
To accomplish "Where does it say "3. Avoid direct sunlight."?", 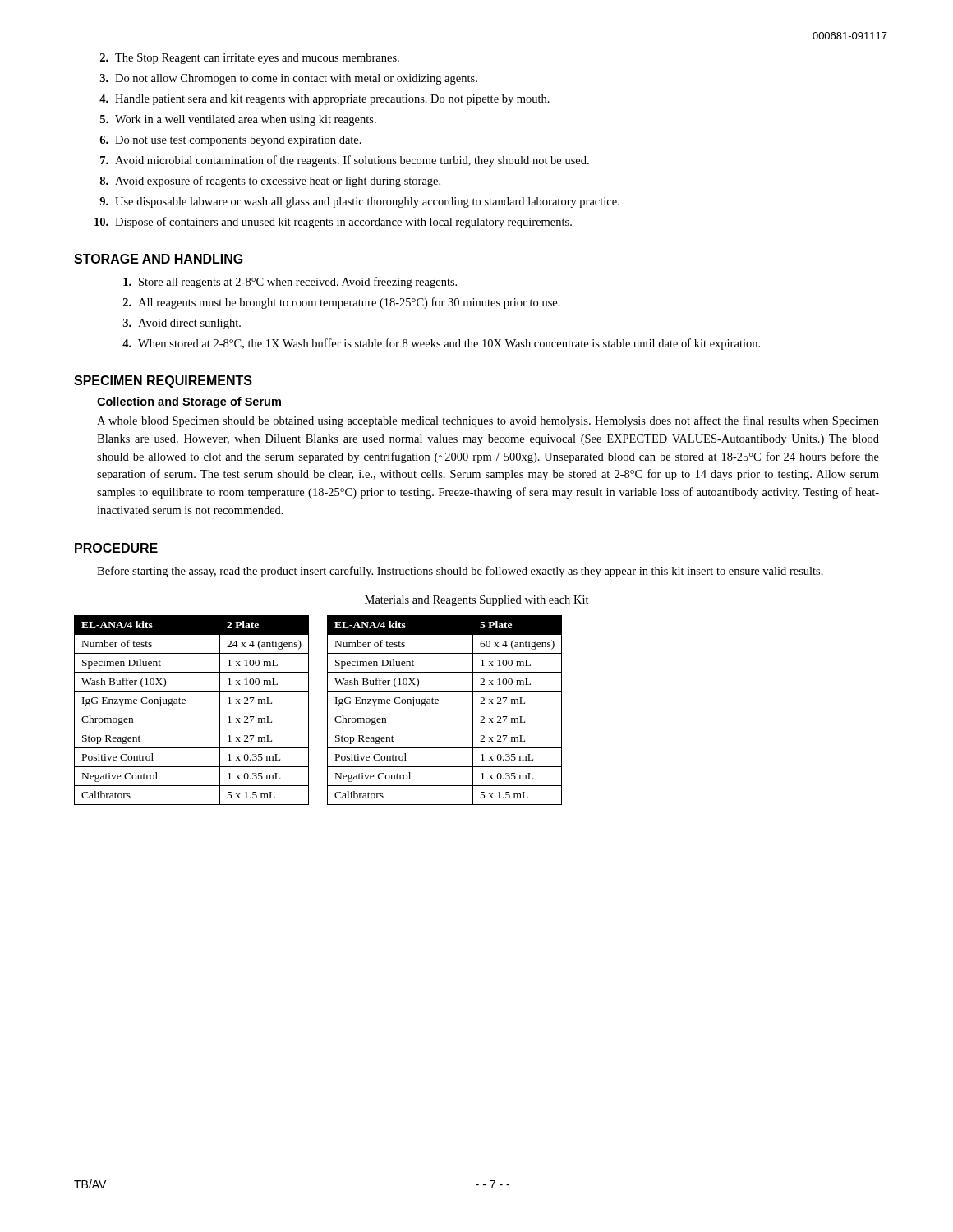I will coord(182,324).
